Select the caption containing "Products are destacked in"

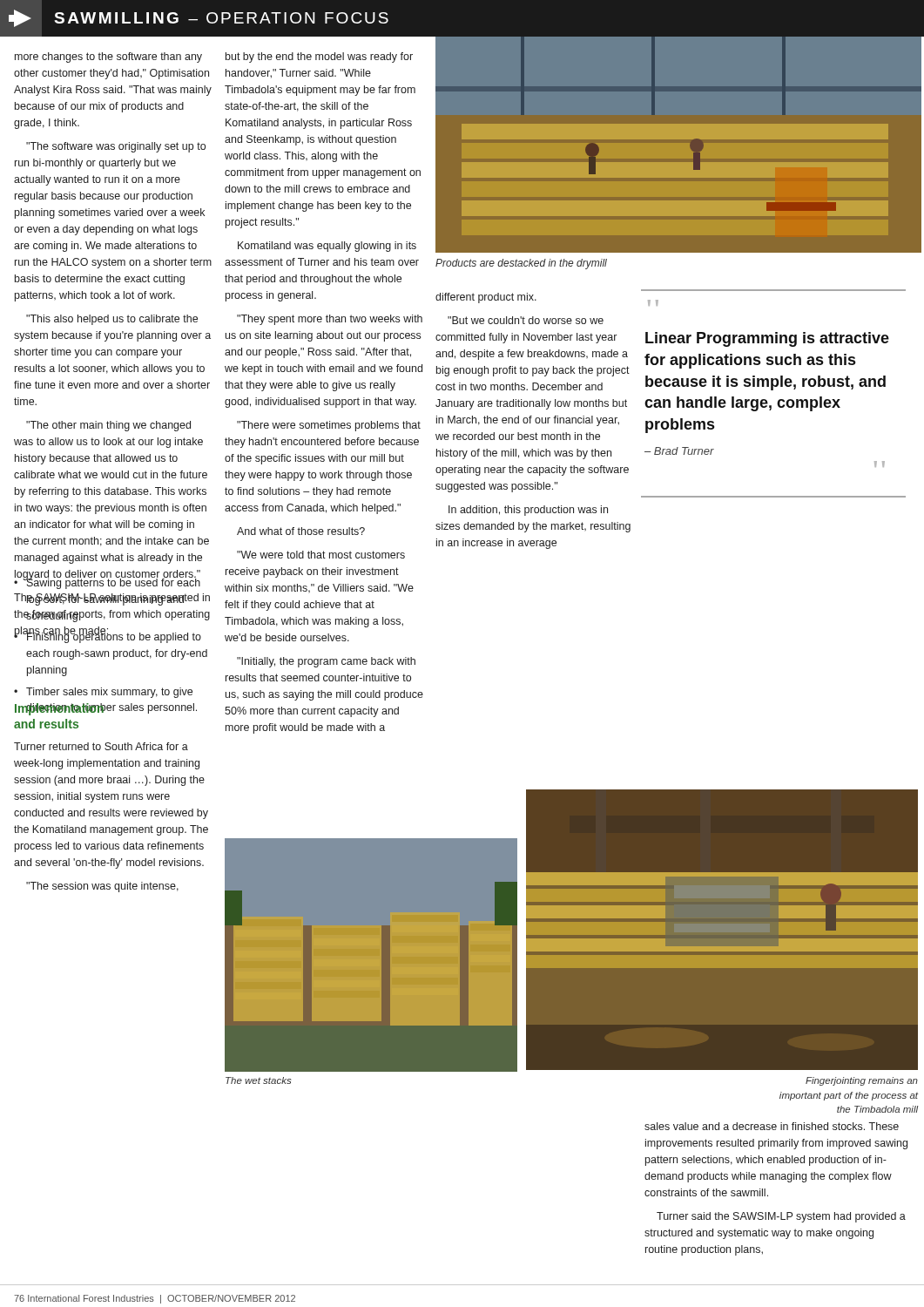[521, 263]
